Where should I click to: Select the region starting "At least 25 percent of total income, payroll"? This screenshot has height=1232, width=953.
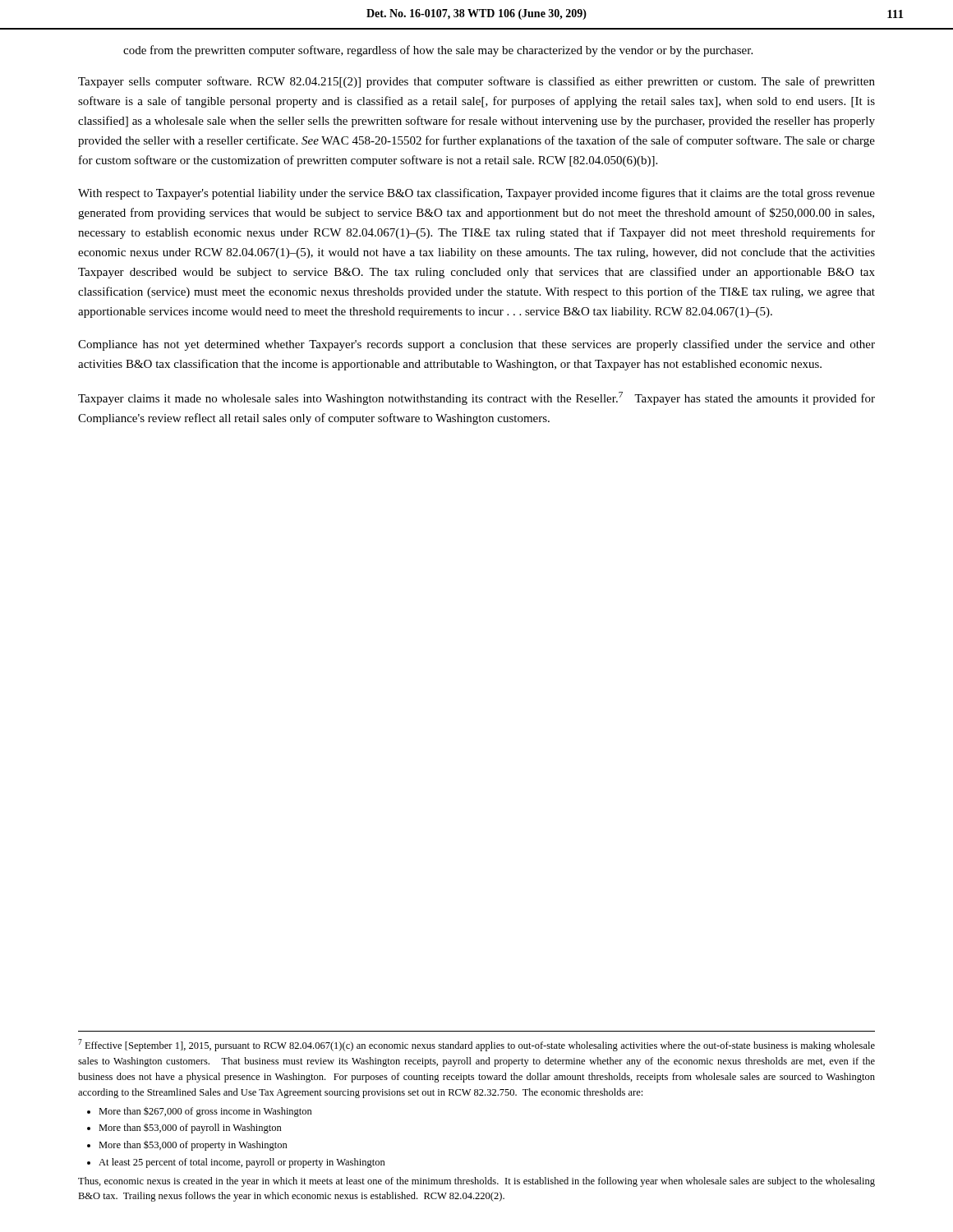(242, 1162)
